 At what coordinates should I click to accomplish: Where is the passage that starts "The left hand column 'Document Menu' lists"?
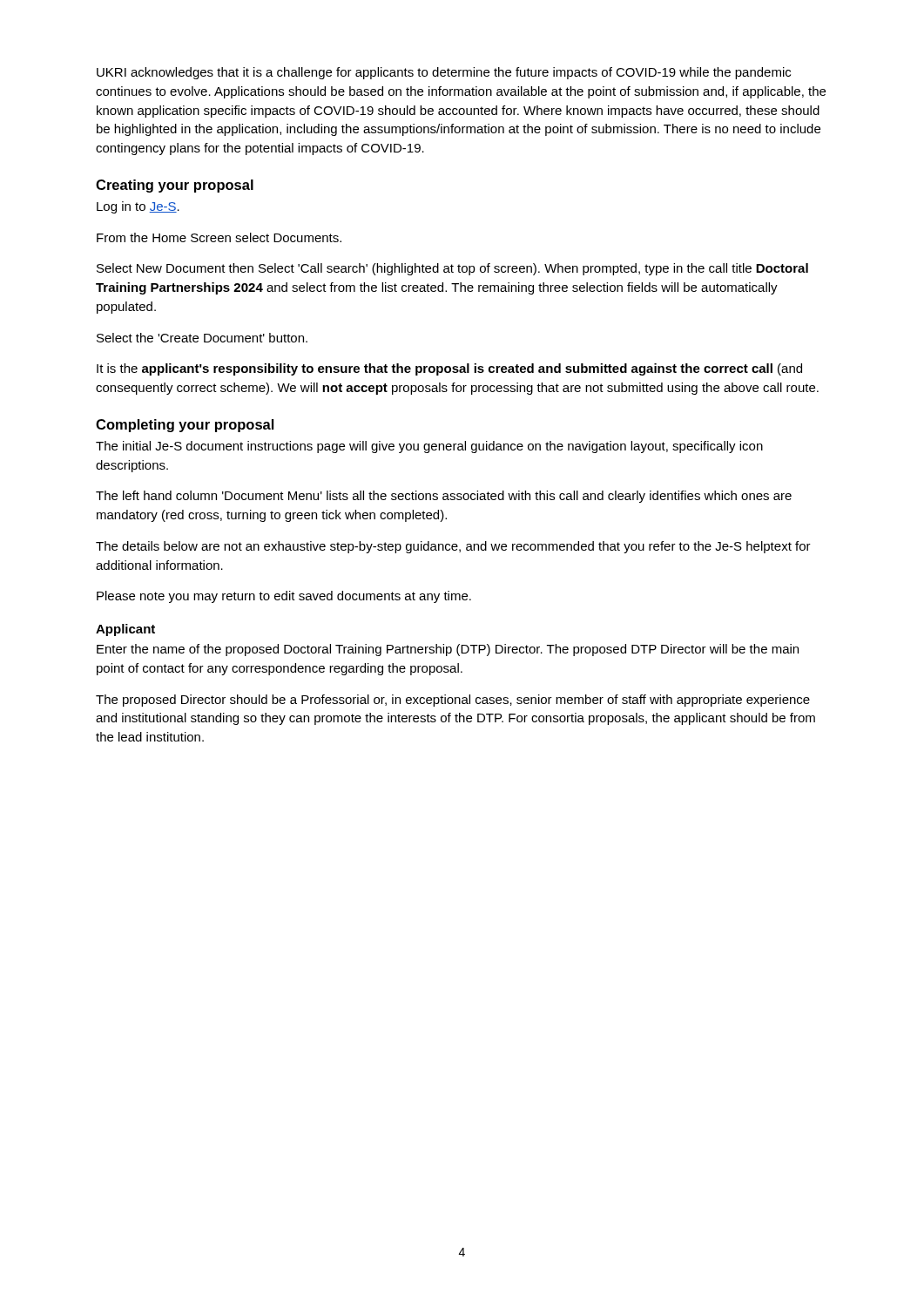[x=444, y=505]
